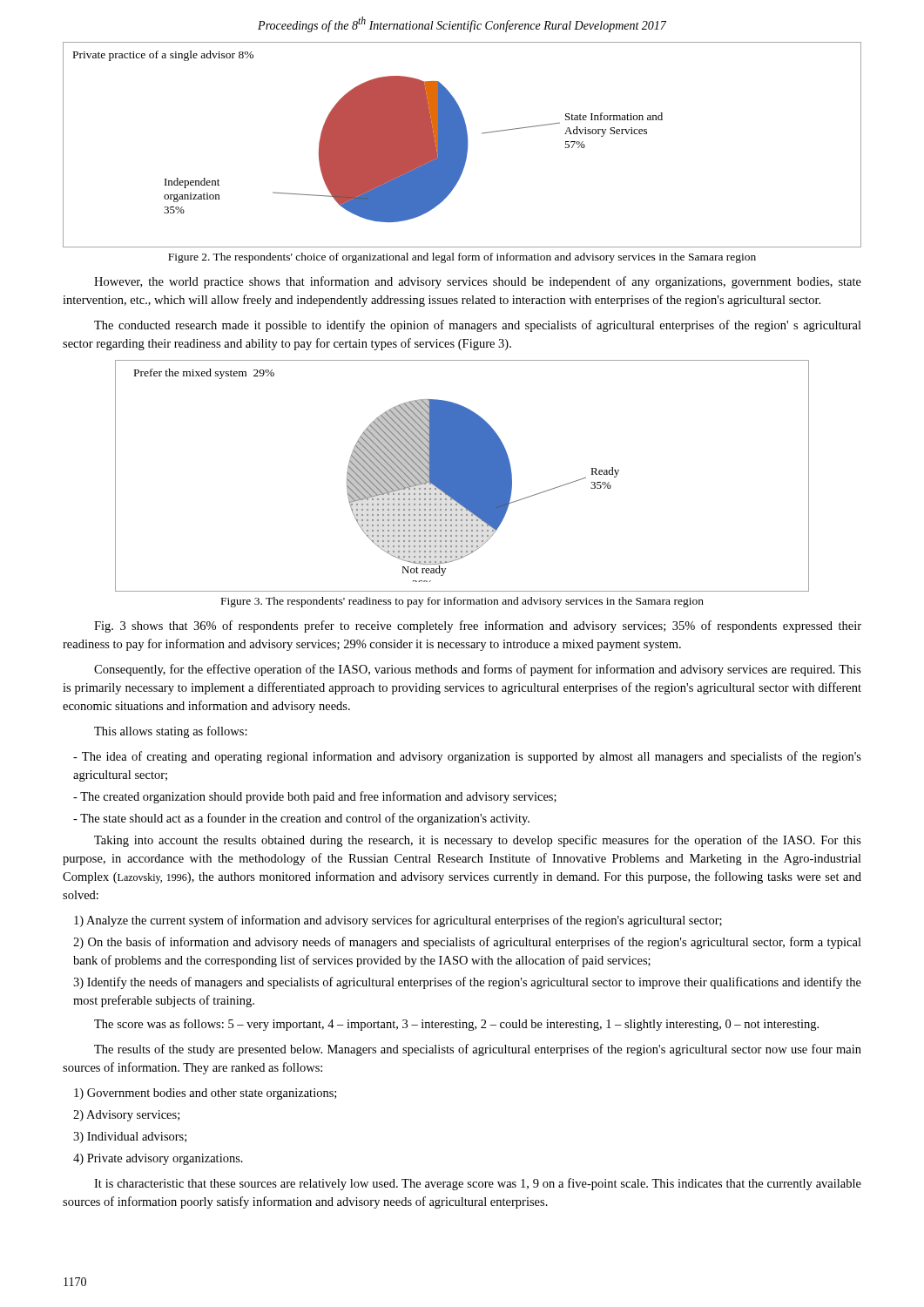Select the text starting "However, the world practice shows"
Viewport: 924px width, 1307px height.
(462, 290)
